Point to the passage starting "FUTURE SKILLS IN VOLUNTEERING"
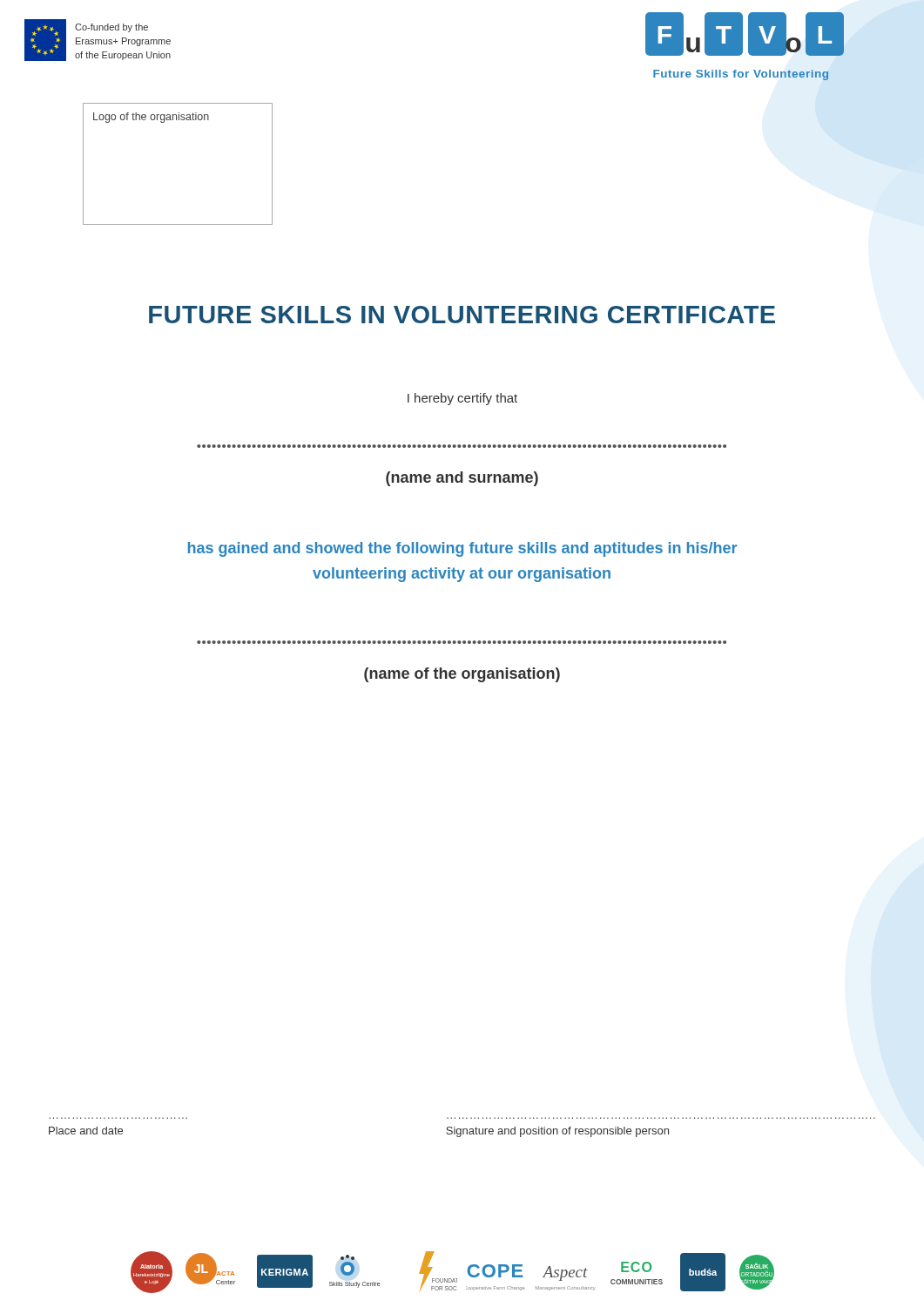 462,315
